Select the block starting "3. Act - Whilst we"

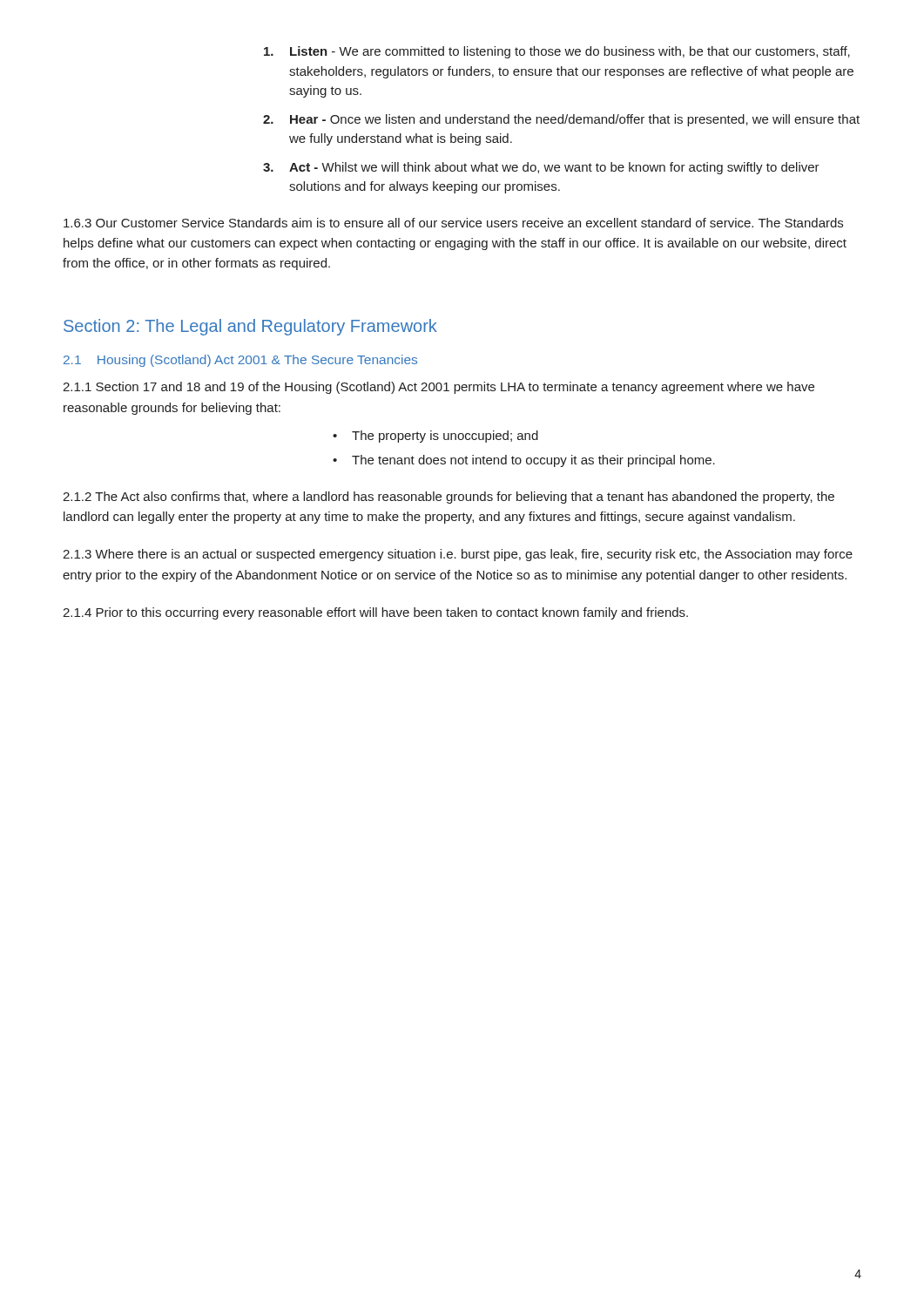(x=562, y=177)
